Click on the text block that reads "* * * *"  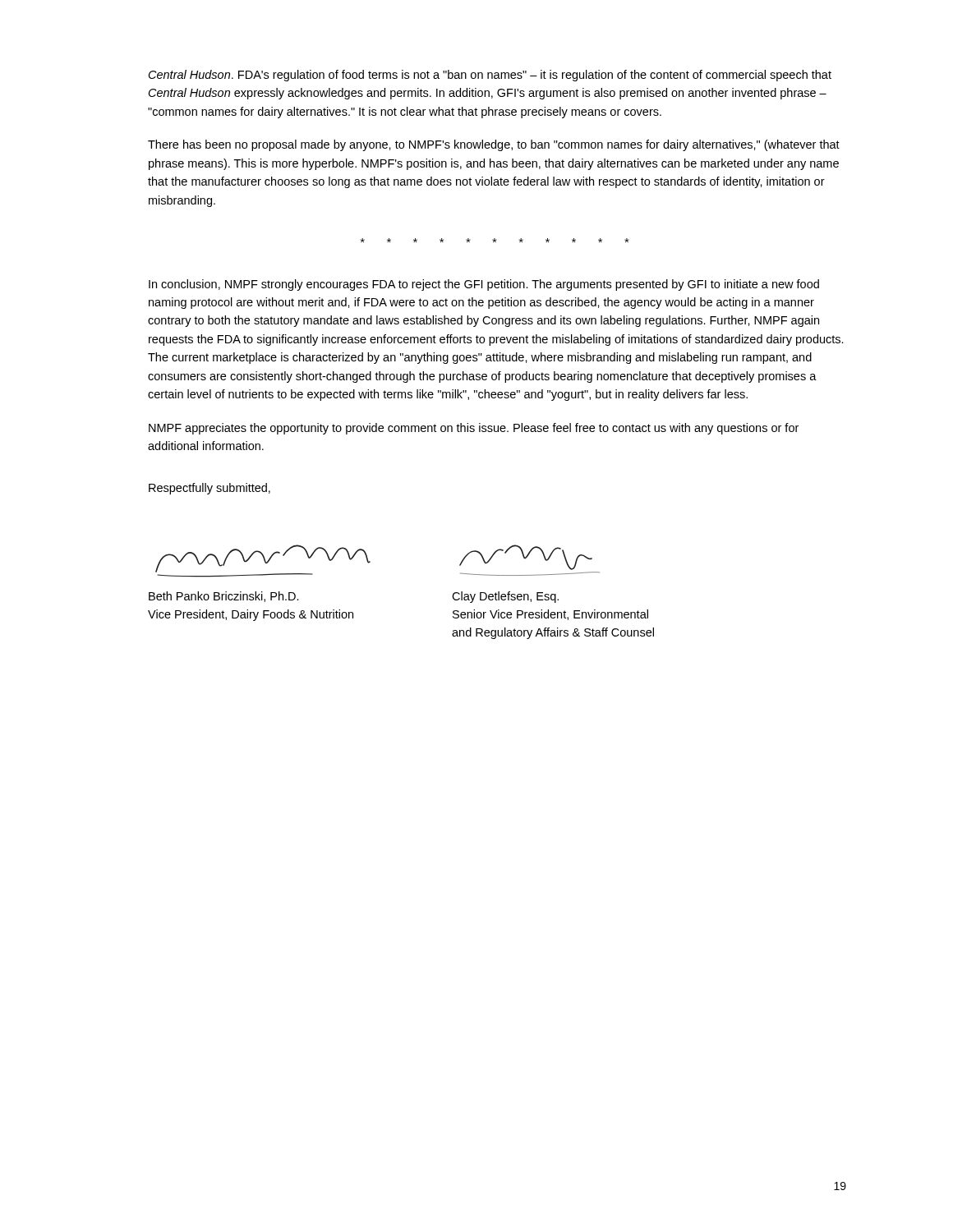(x=497, y=242)
